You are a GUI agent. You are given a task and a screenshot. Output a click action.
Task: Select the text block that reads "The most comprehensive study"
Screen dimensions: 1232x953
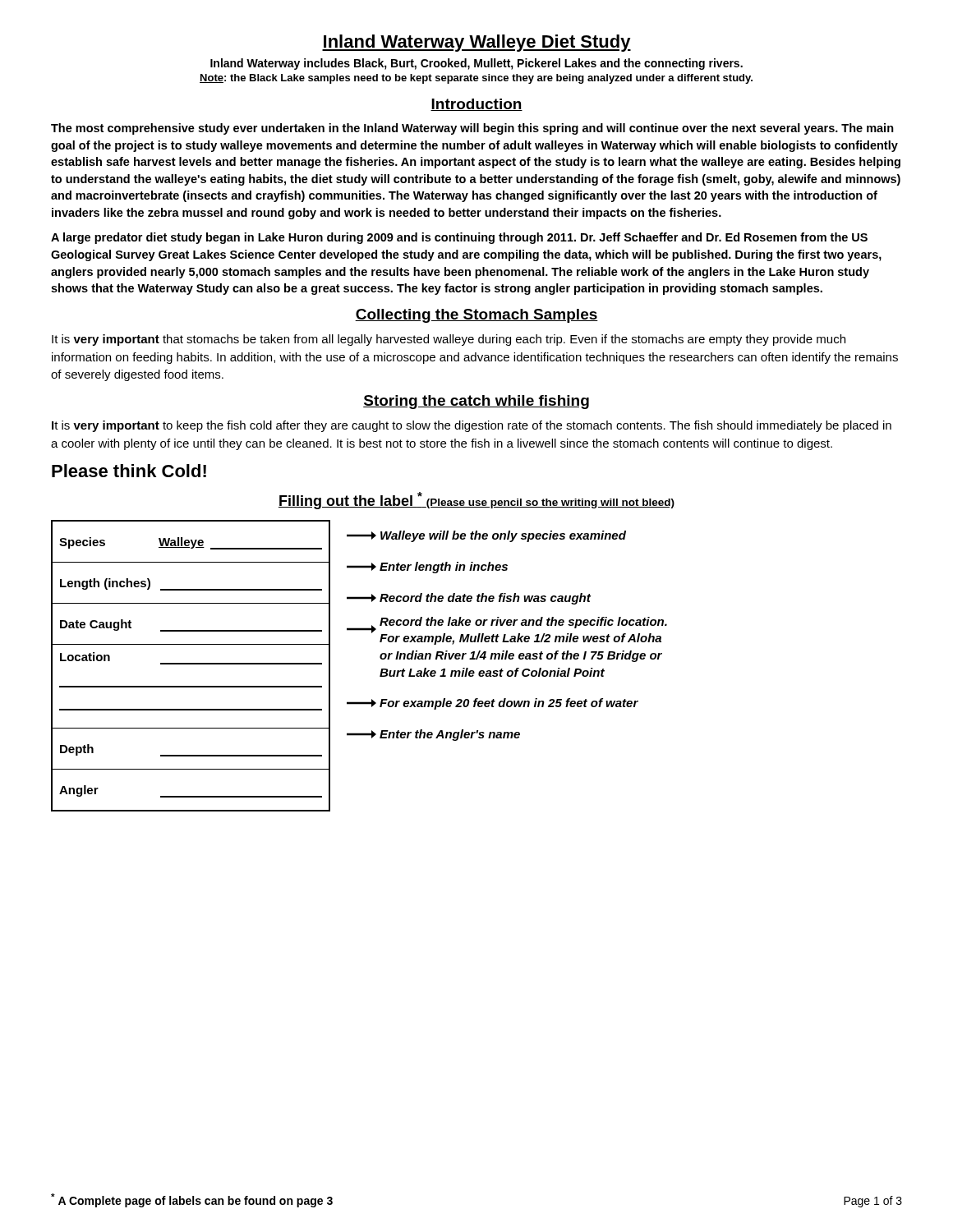tap(476, 170)
